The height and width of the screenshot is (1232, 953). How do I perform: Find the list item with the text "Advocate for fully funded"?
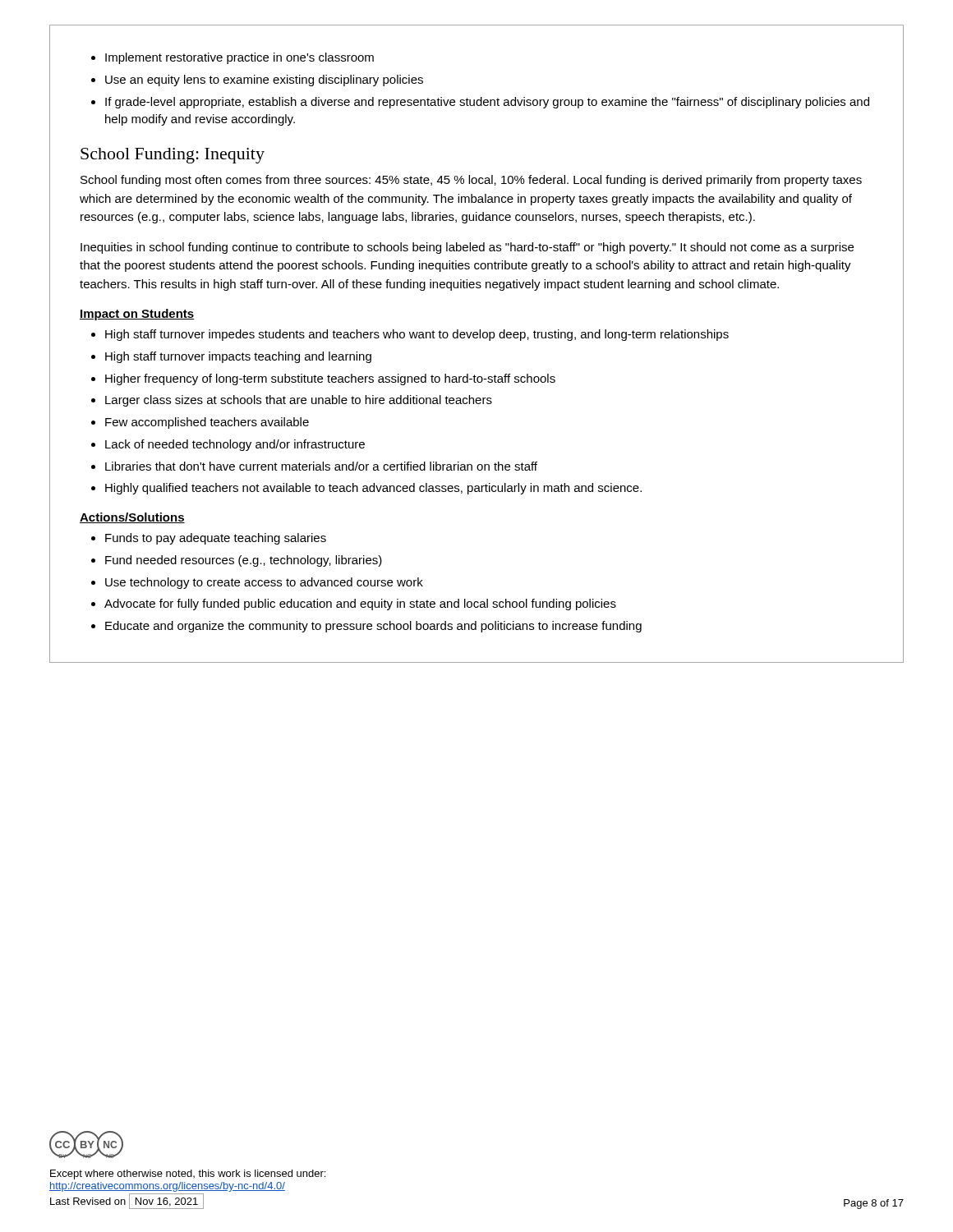481,604
